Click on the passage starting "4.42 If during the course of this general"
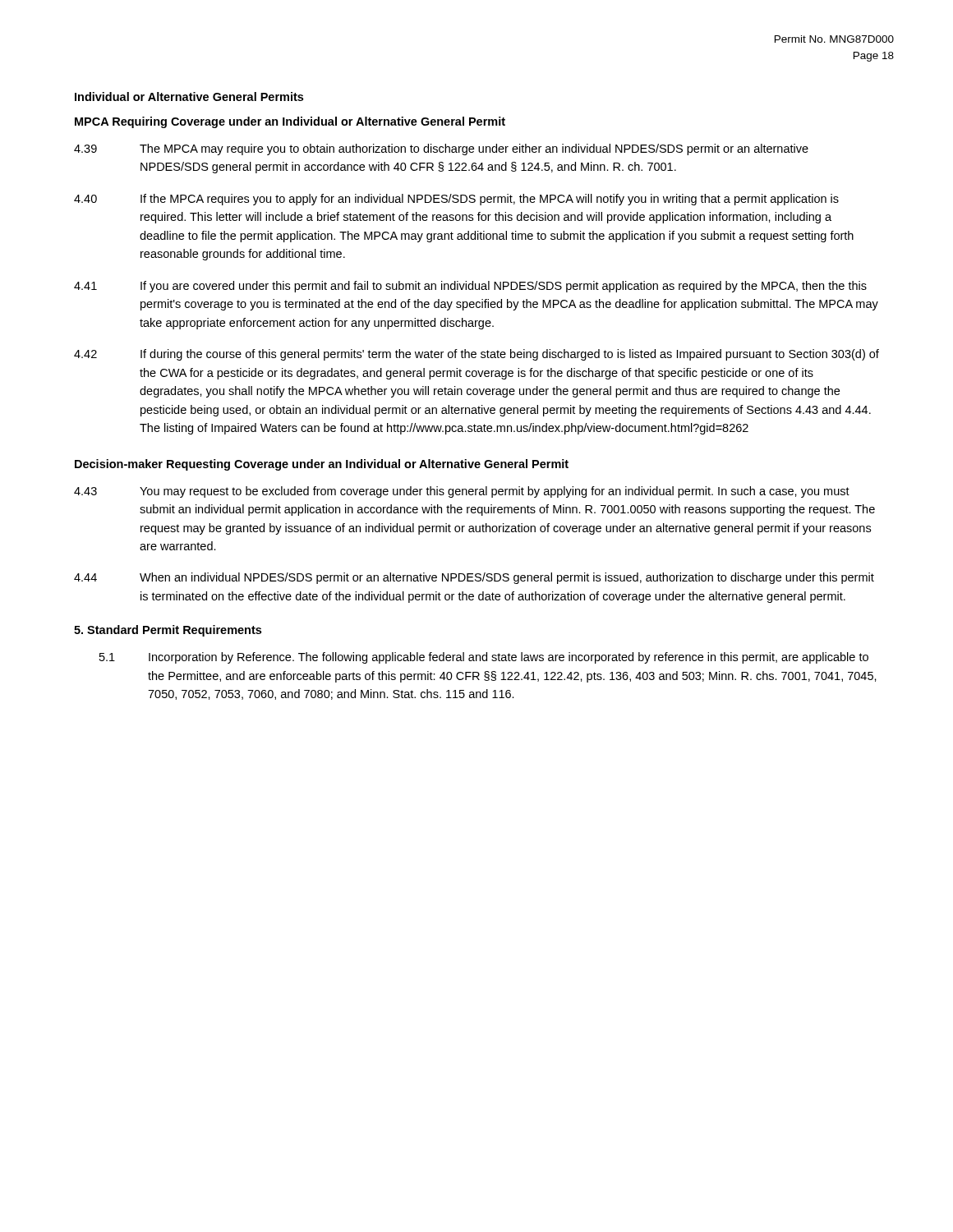The width and height of the screenshot is (953, 1232). (x=476, y=391)
